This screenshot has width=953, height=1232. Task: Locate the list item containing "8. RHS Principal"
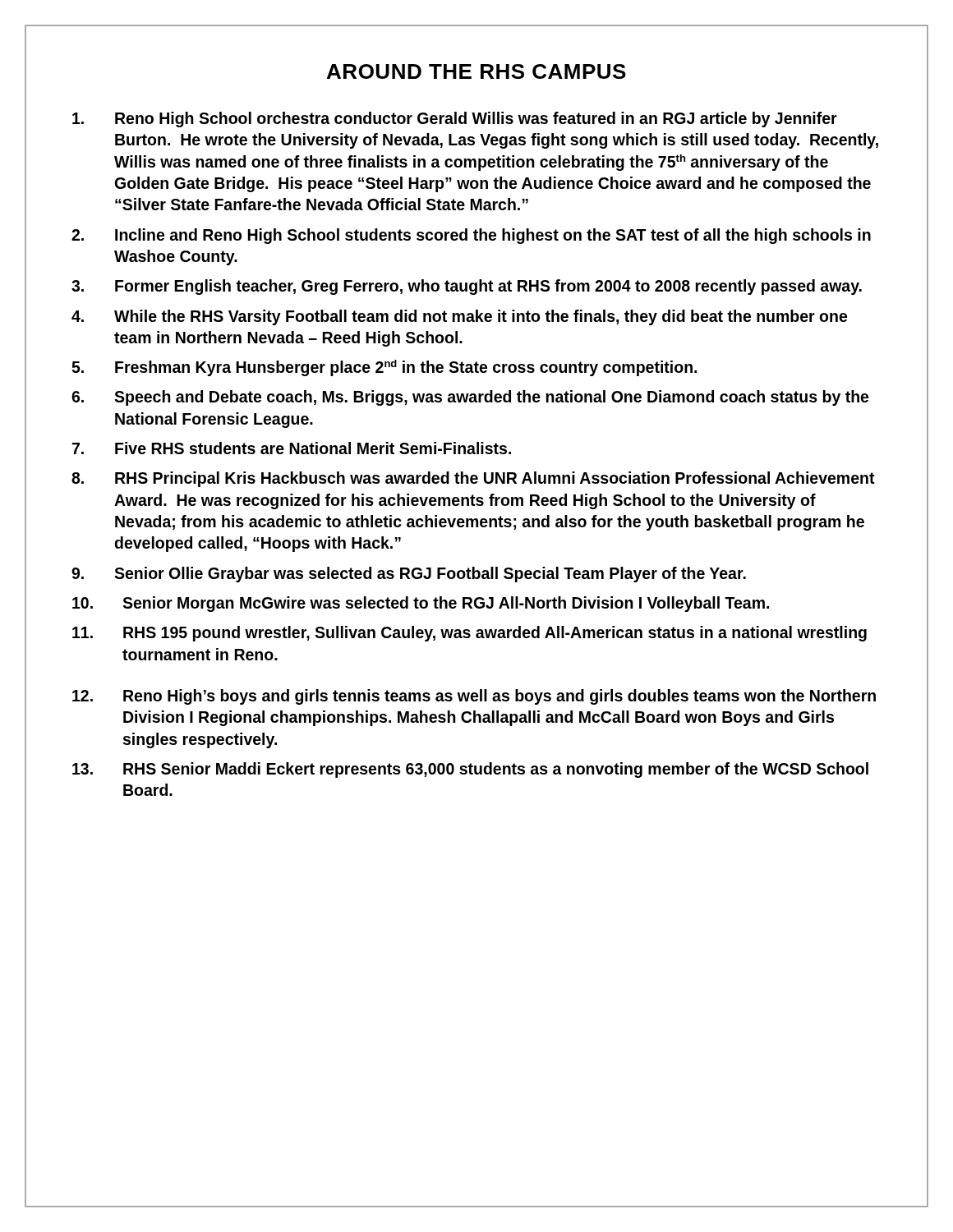(x=476, y=511)
